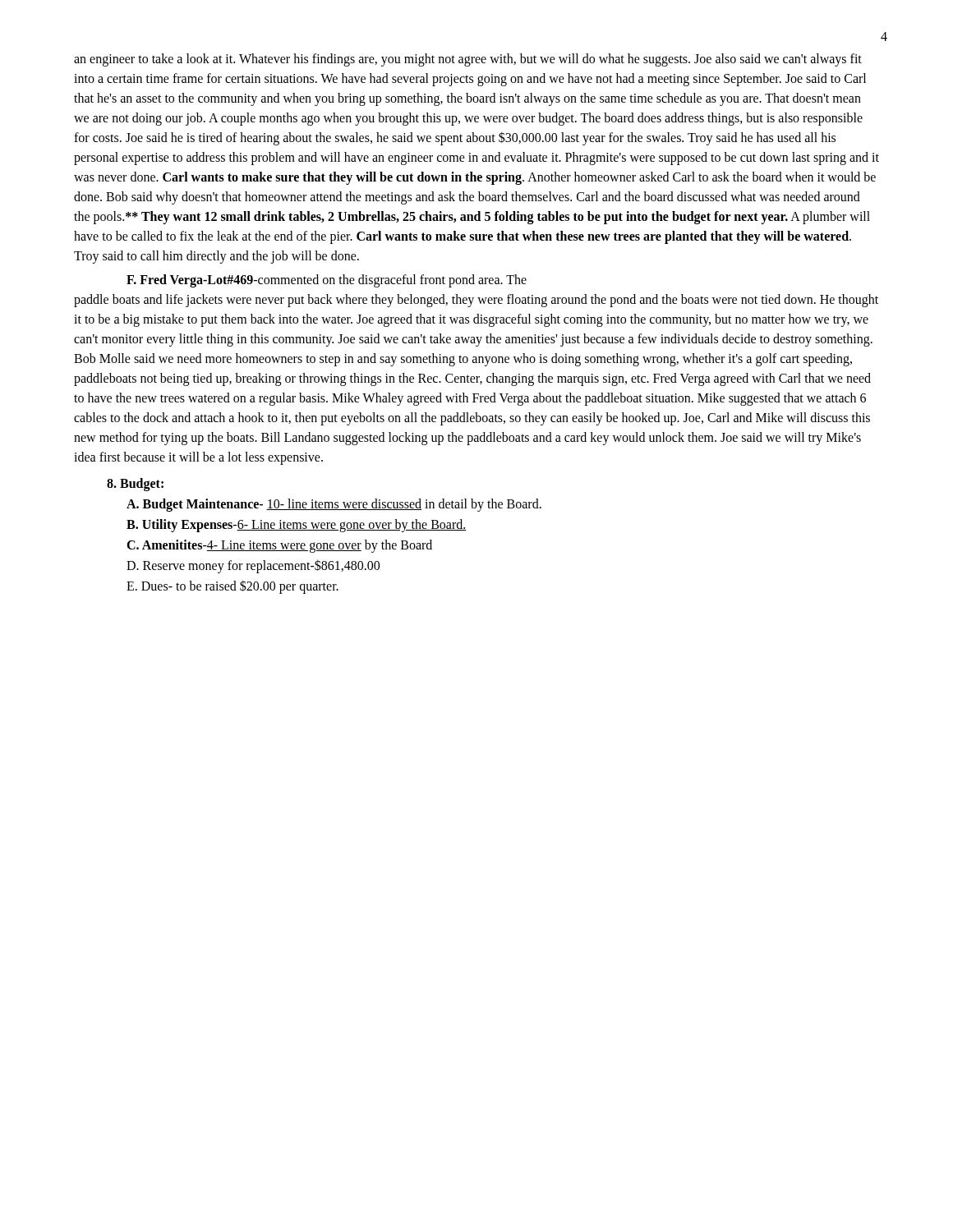Click on the list item that says "D. Reserve money"
This screenshot has height=1232, width=953.
point(253,565)
